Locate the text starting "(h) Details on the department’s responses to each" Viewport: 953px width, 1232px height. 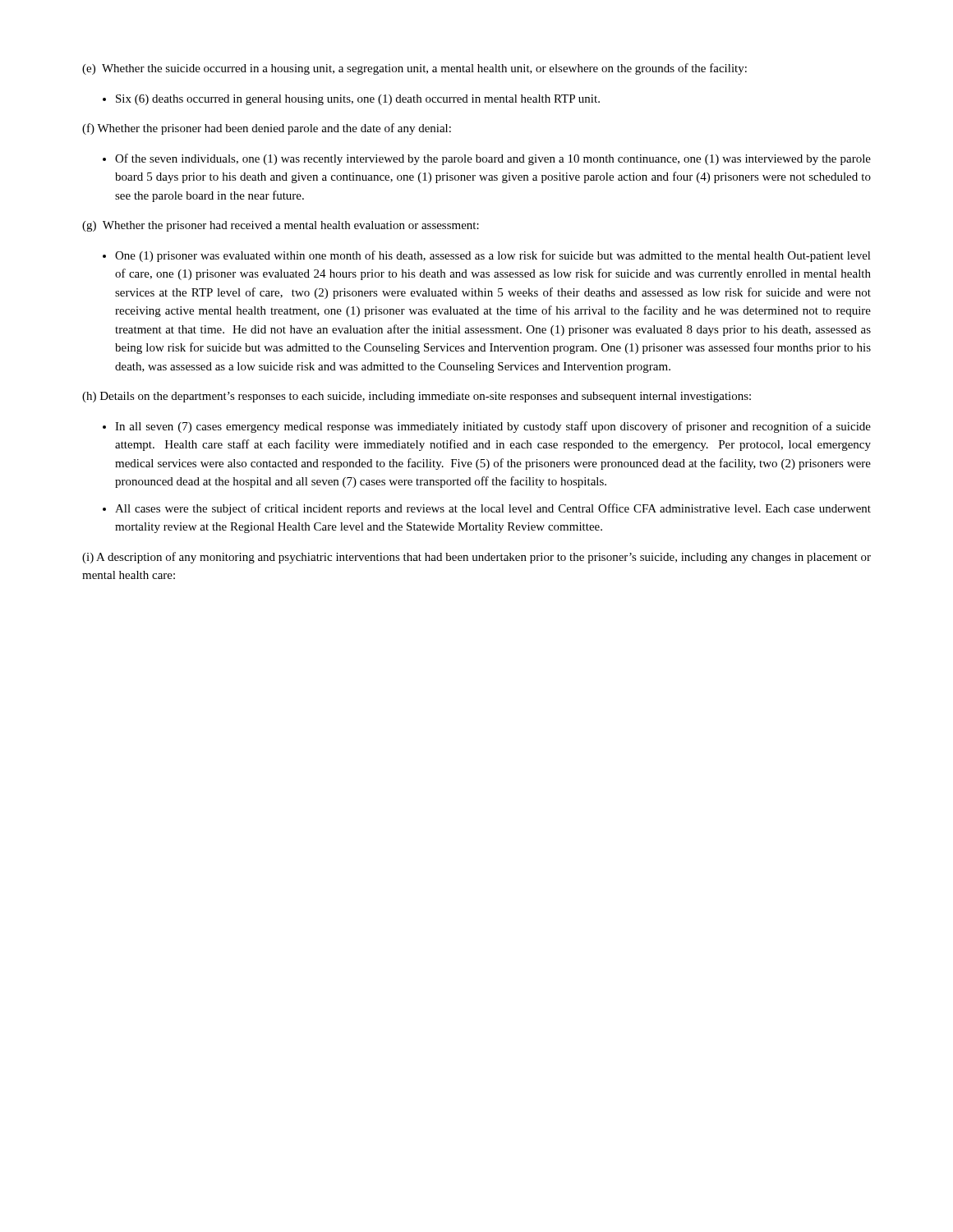pos(417,396)
